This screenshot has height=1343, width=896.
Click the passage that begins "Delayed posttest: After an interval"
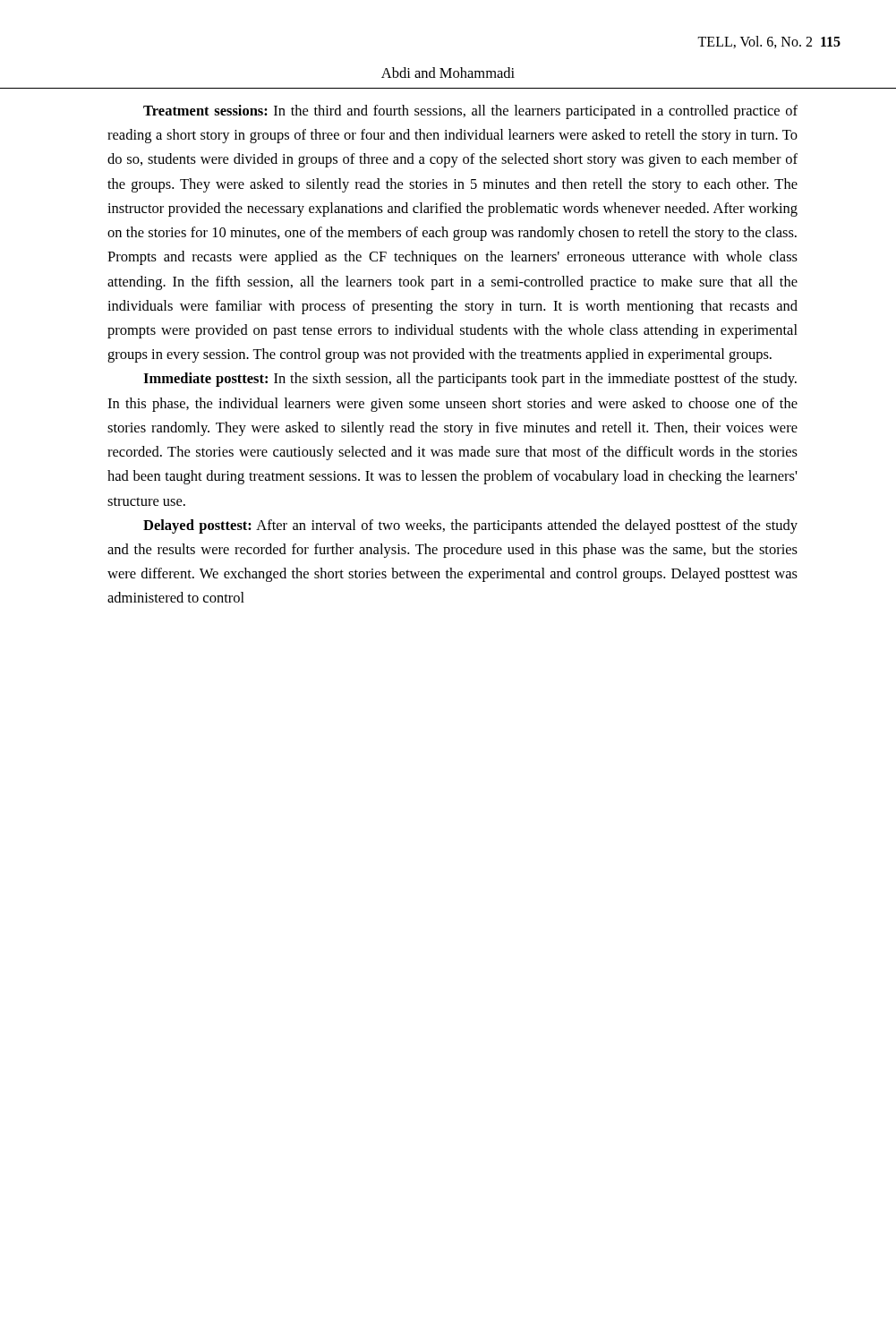pyautogui.click(x=452, y=561)
